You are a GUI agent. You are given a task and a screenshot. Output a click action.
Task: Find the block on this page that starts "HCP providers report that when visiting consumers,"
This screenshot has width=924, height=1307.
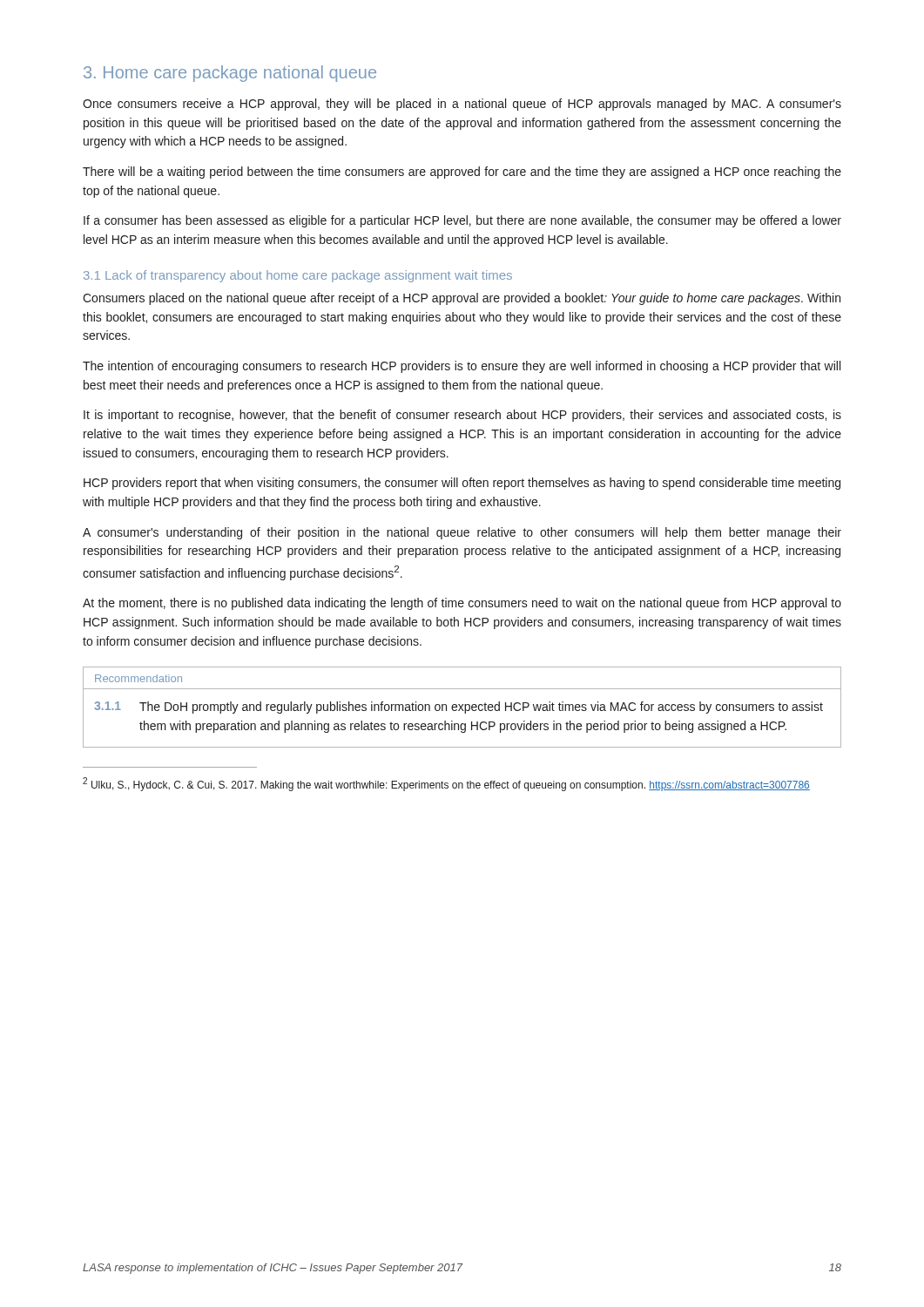[462, 493]
